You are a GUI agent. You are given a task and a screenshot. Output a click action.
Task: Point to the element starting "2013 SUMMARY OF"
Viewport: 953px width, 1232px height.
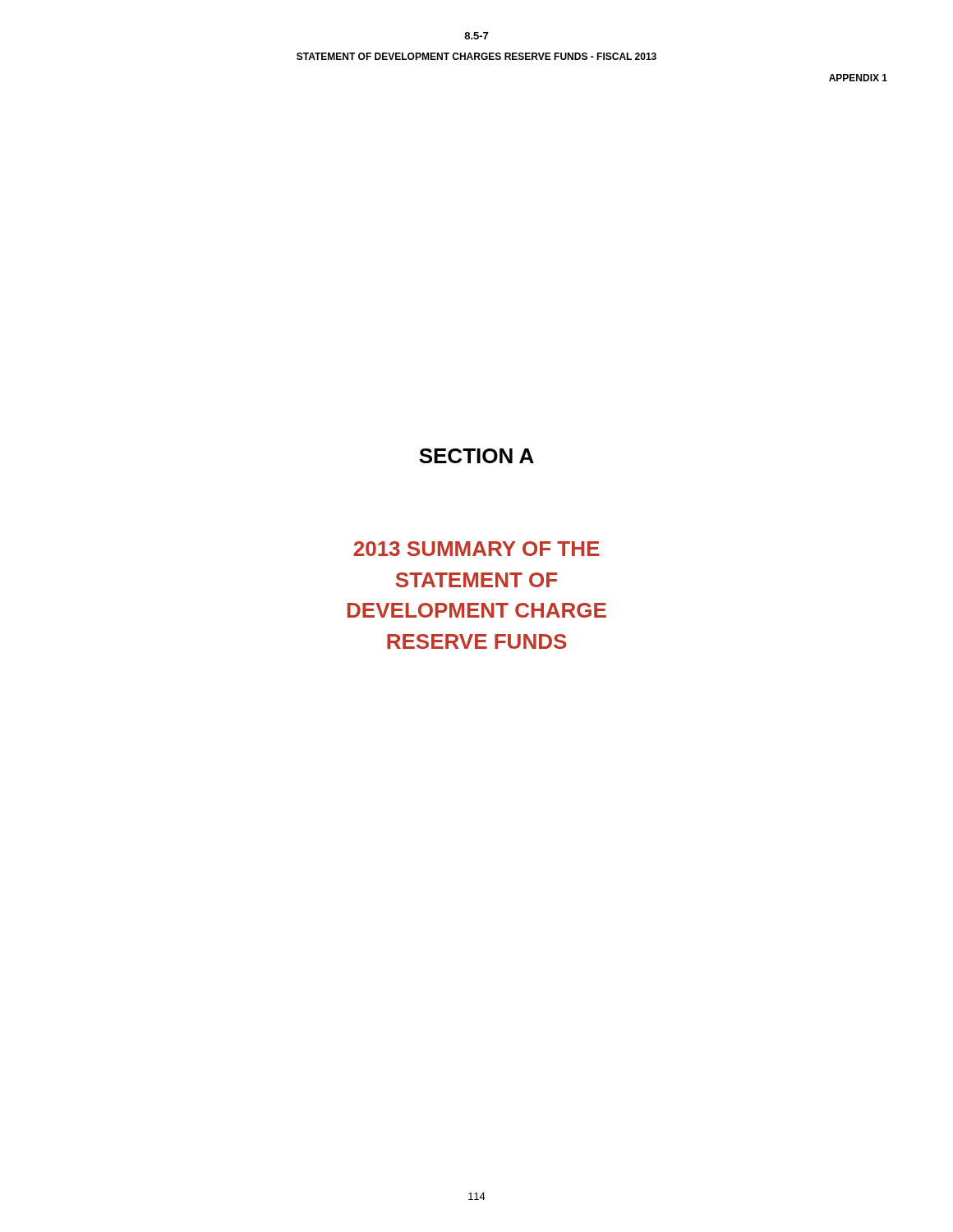pos(476,595)
